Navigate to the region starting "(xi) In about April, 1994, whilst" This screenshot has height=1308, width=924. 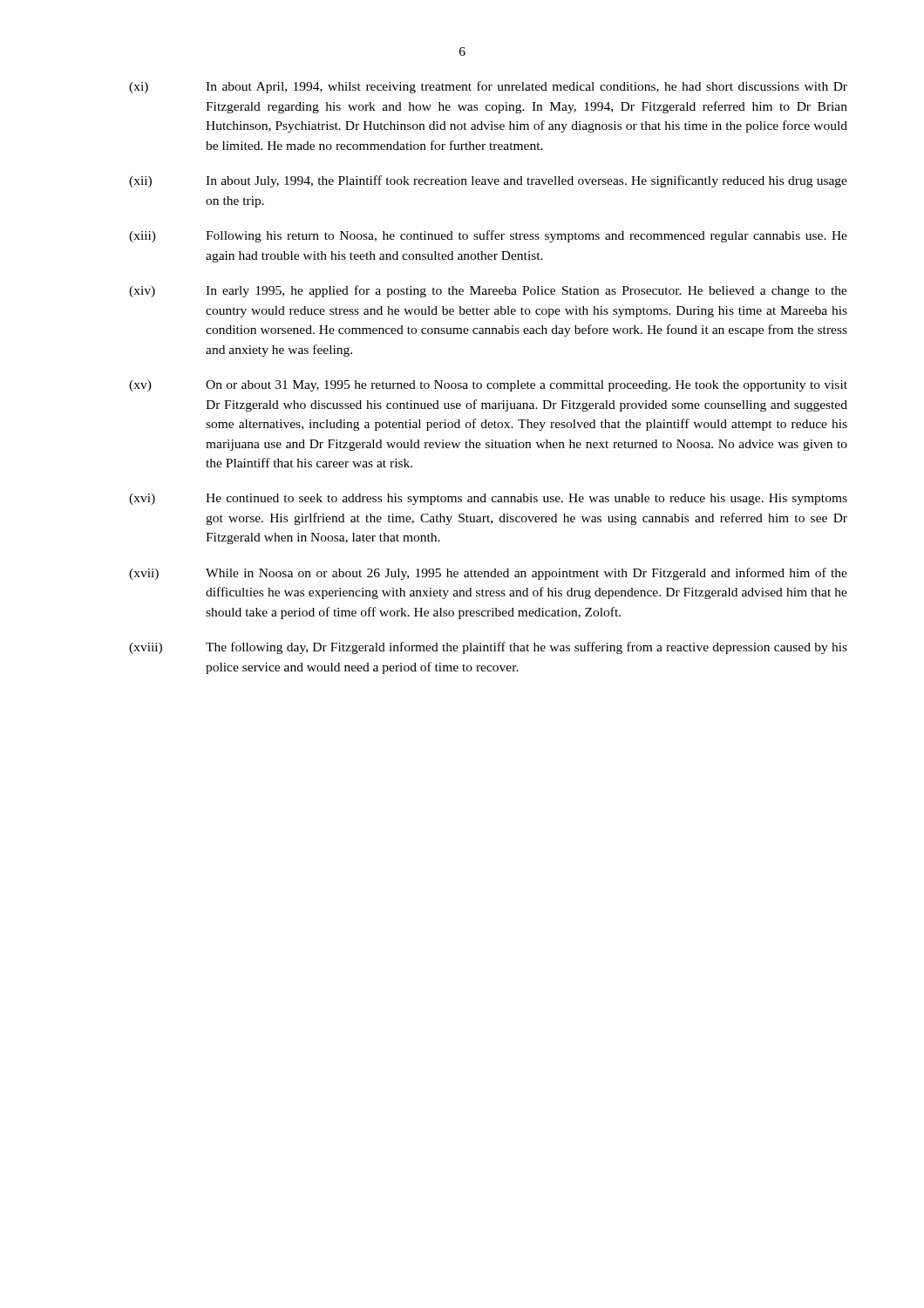(488, 116)
